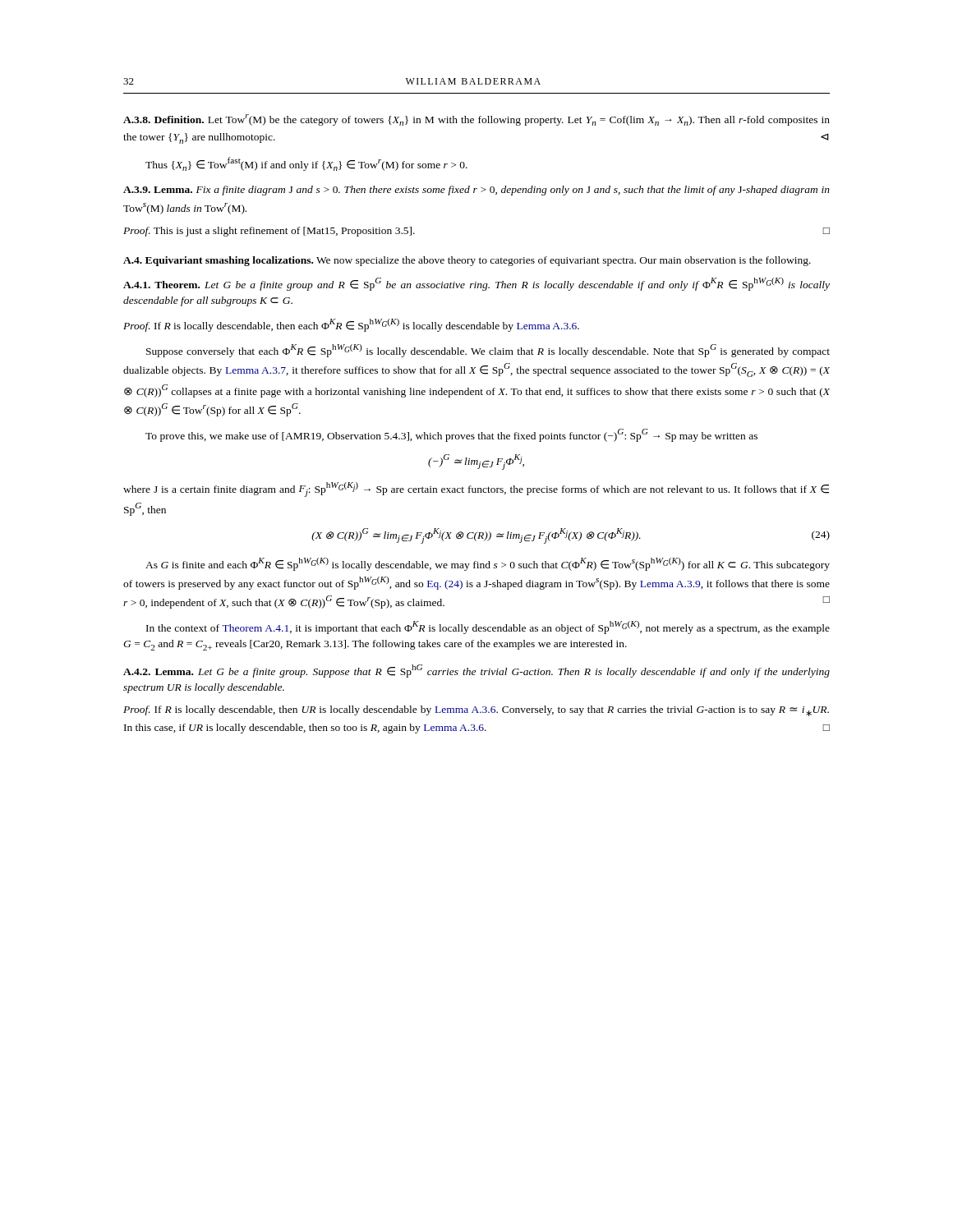Click on the text starting "A.3.8. Definition. Let Towr(M)"

pos(476,128)
